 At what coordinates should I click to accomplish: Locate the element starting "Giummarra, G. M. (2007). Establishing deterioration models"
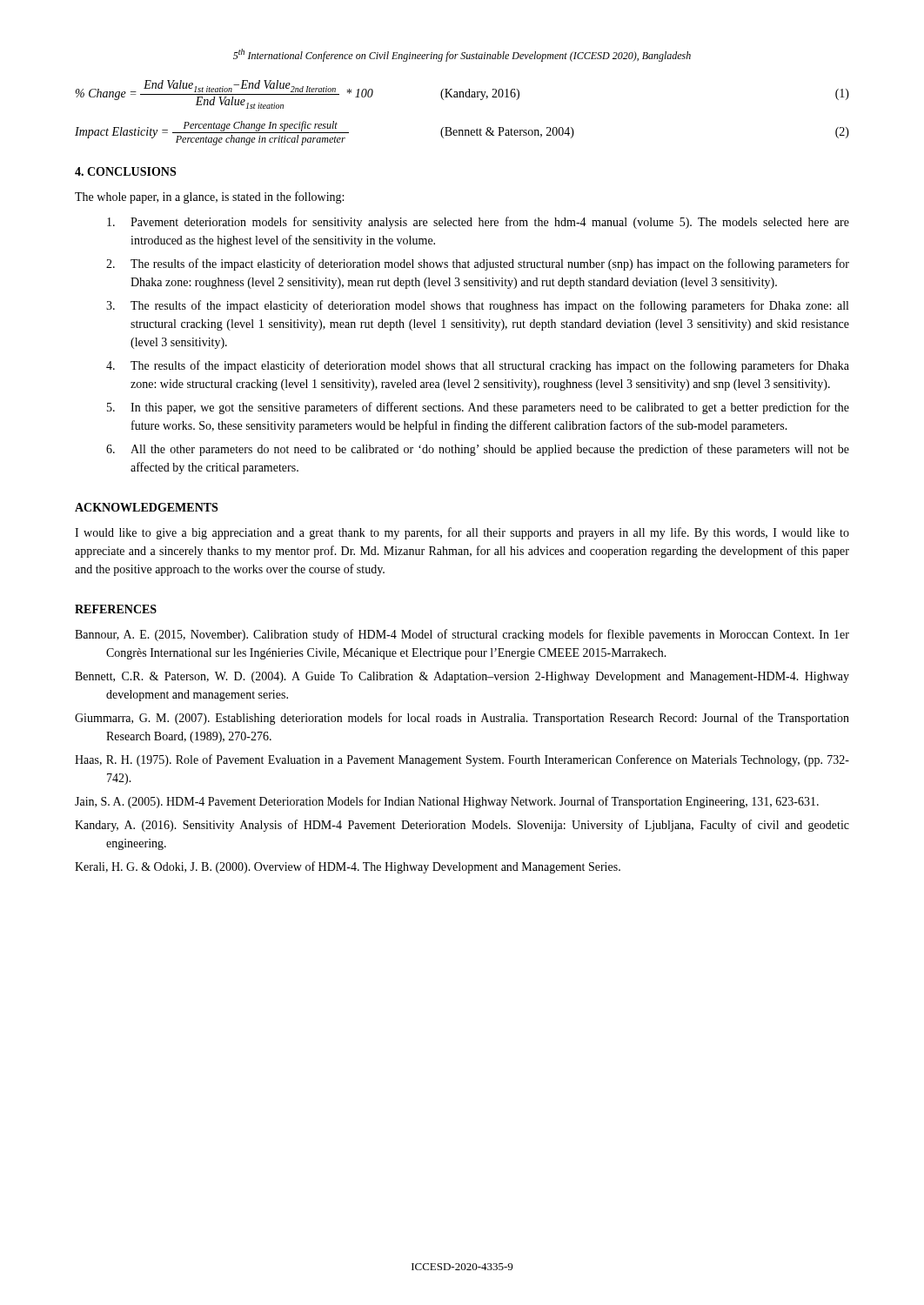[x=462, y=727]
